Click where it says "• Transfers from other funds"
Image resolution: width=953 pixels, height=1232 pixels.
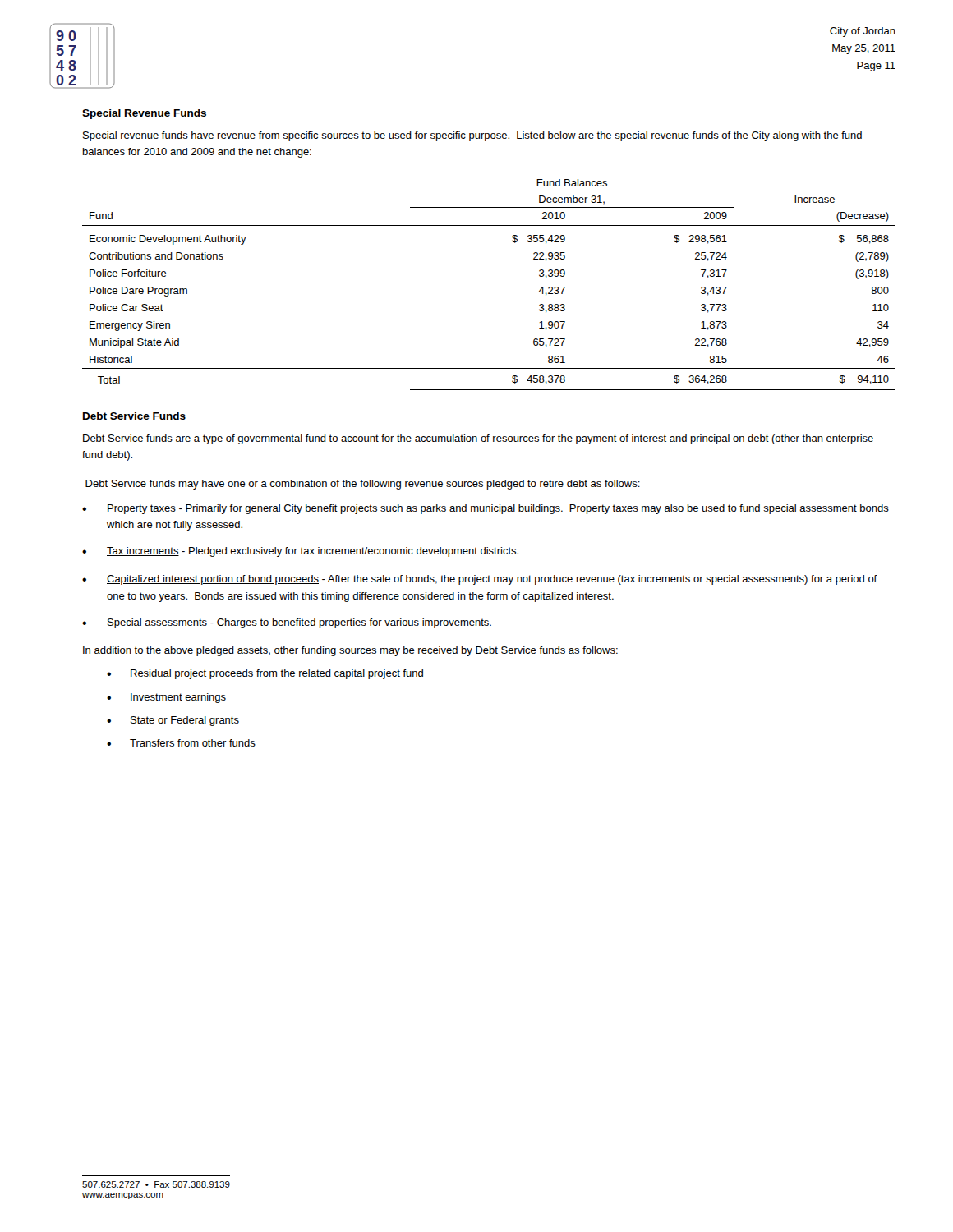(181, 743)
